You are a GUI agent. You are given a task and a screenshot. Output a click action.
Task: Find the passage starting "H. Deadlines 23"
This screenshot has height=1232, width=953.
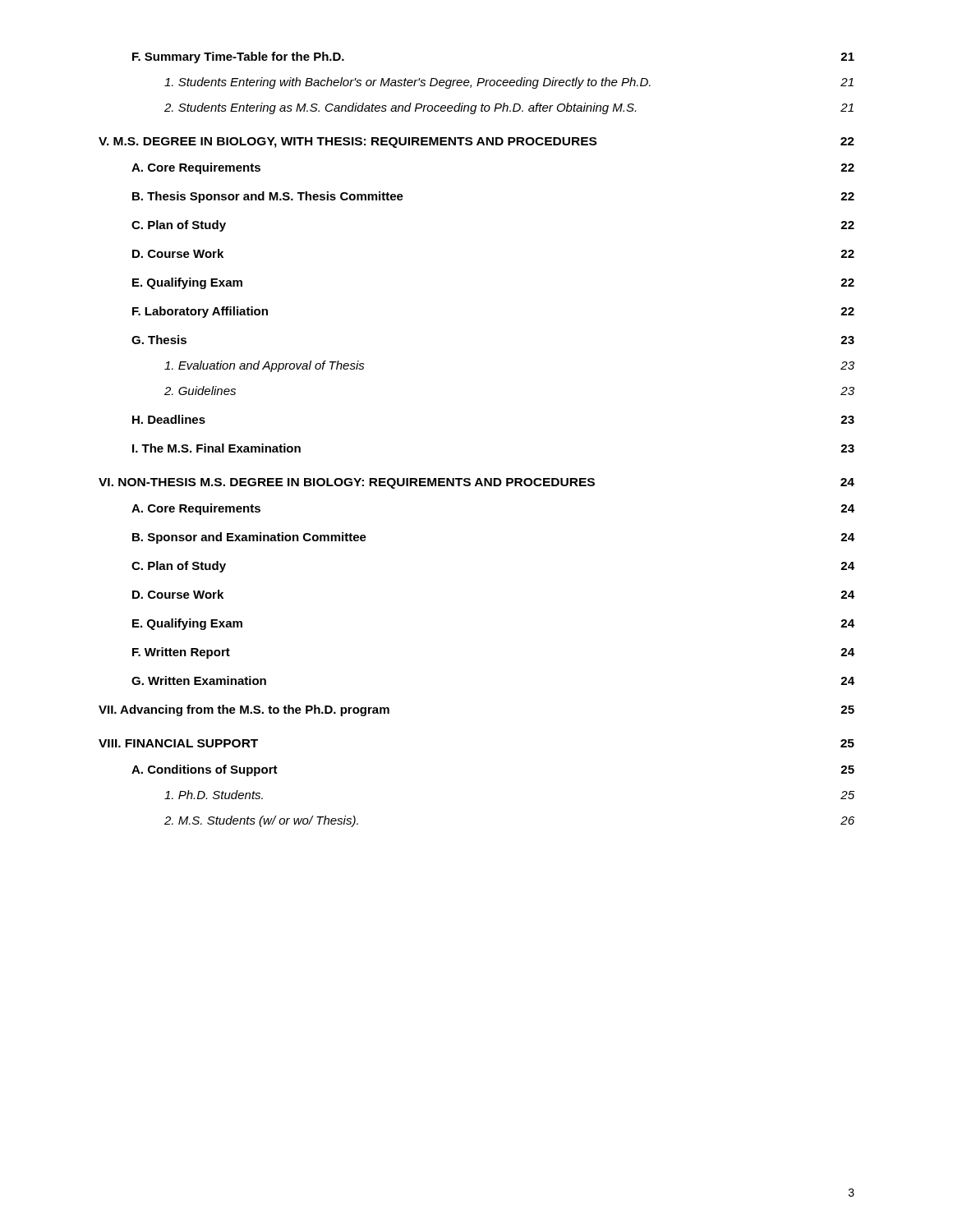pos(162,419)
